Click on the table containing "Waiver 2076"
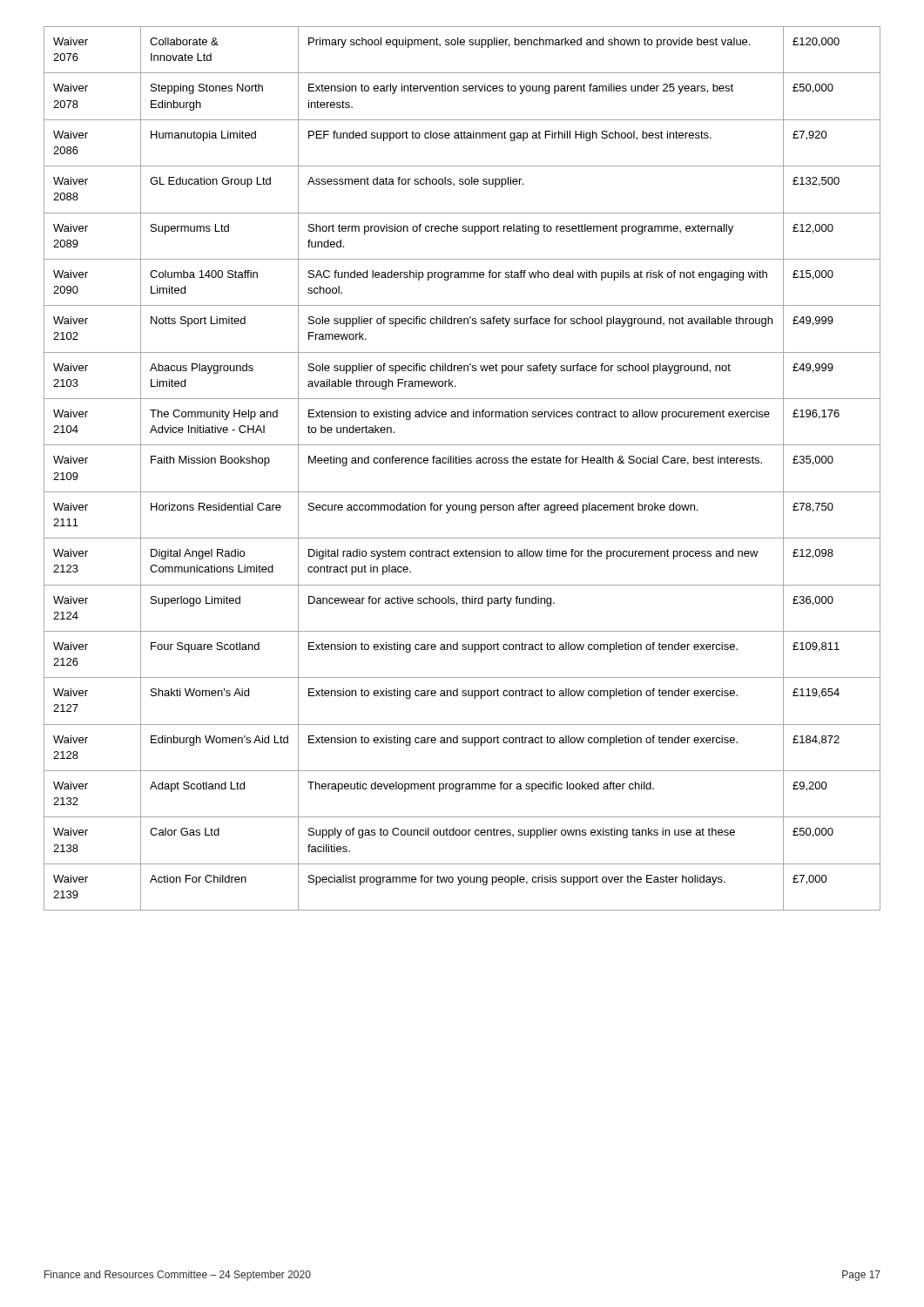The width and height of the screenshot is (924, 1307). tap(462, 468)
